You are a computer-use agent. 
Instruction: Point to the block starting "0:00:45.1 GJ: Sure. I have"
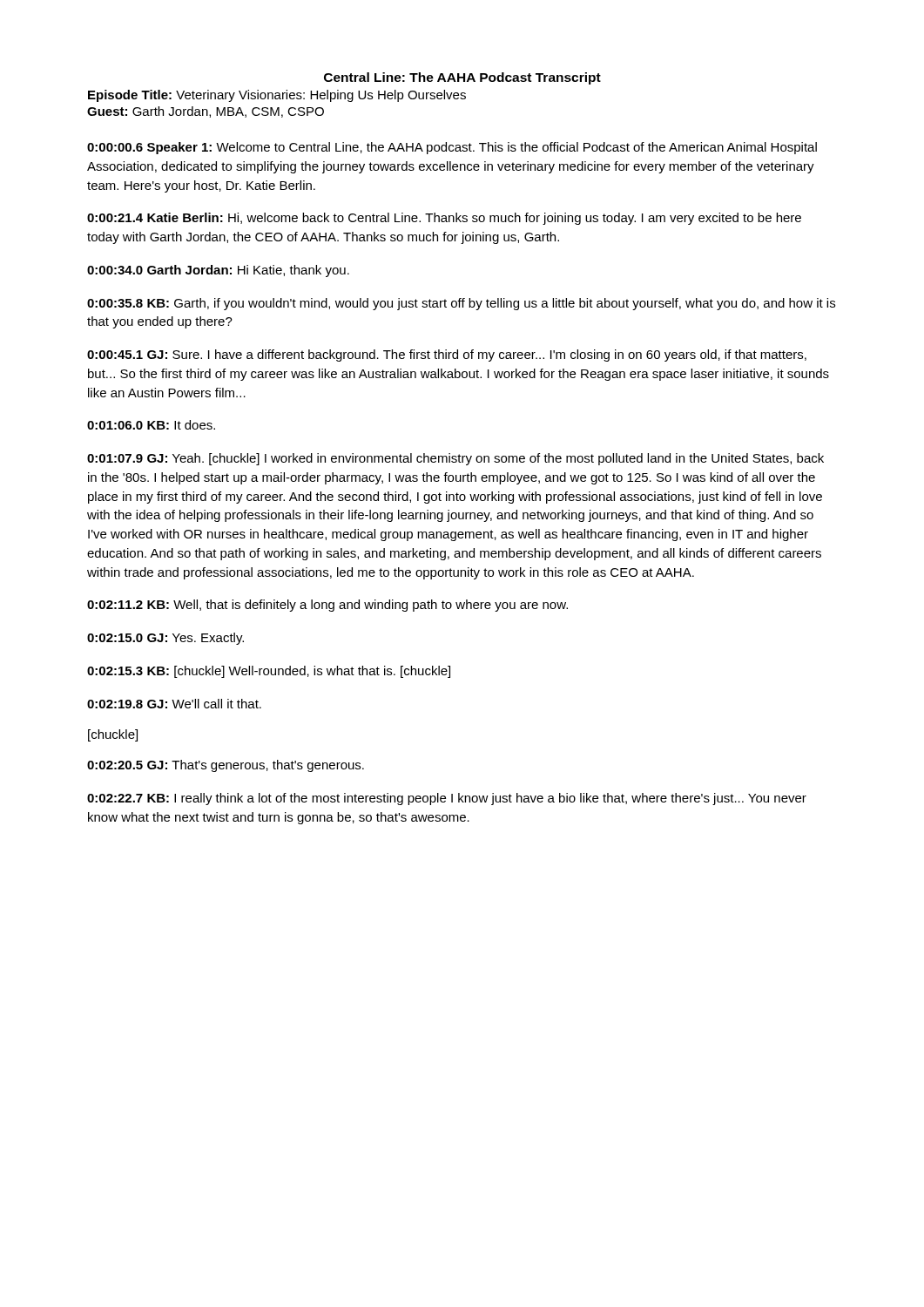(458, 373)
